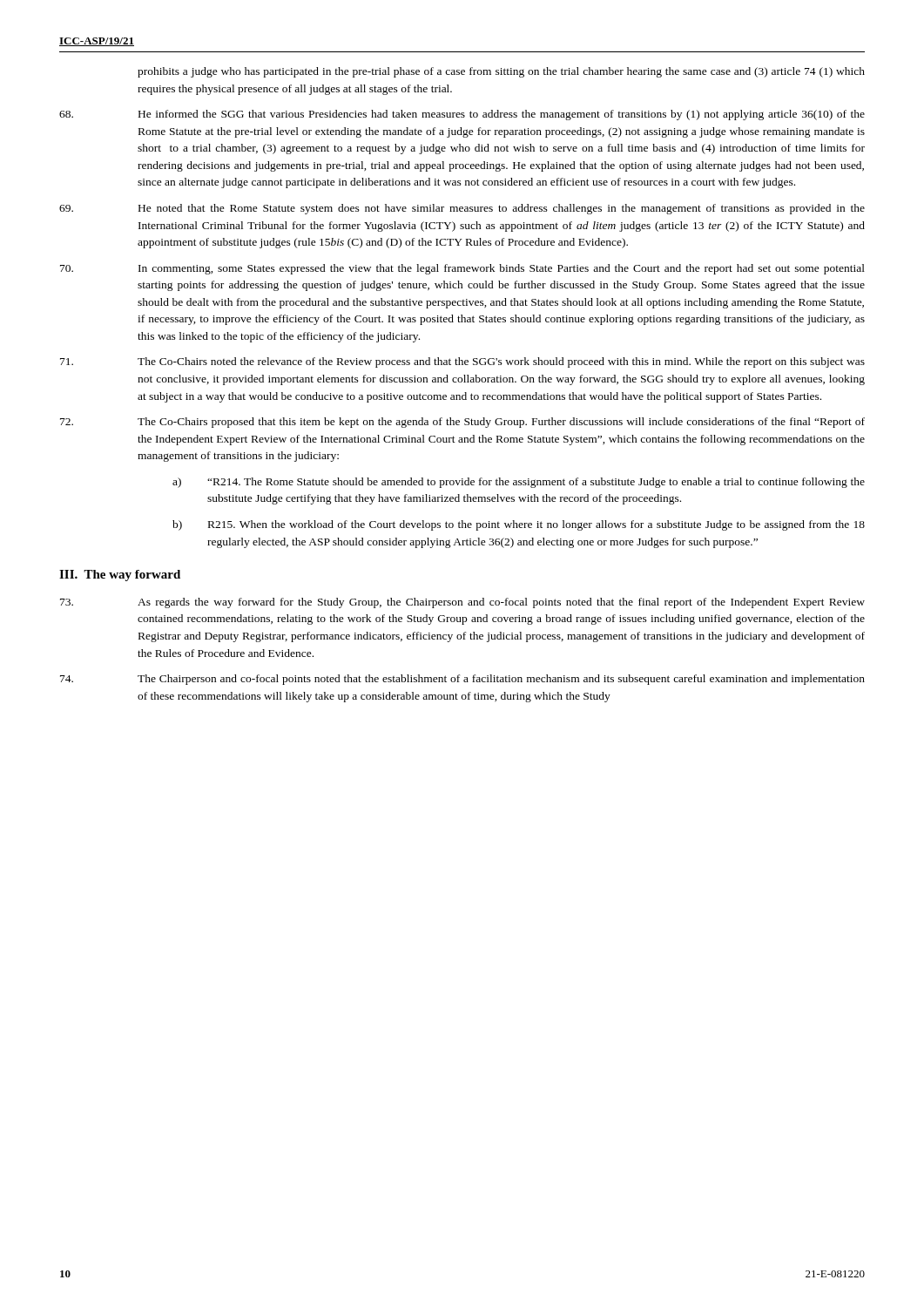Viewport: 924px width, 1307px height.
Task: Navigate to the region starting "He informed the SGG that"
Action: (462, 148)
